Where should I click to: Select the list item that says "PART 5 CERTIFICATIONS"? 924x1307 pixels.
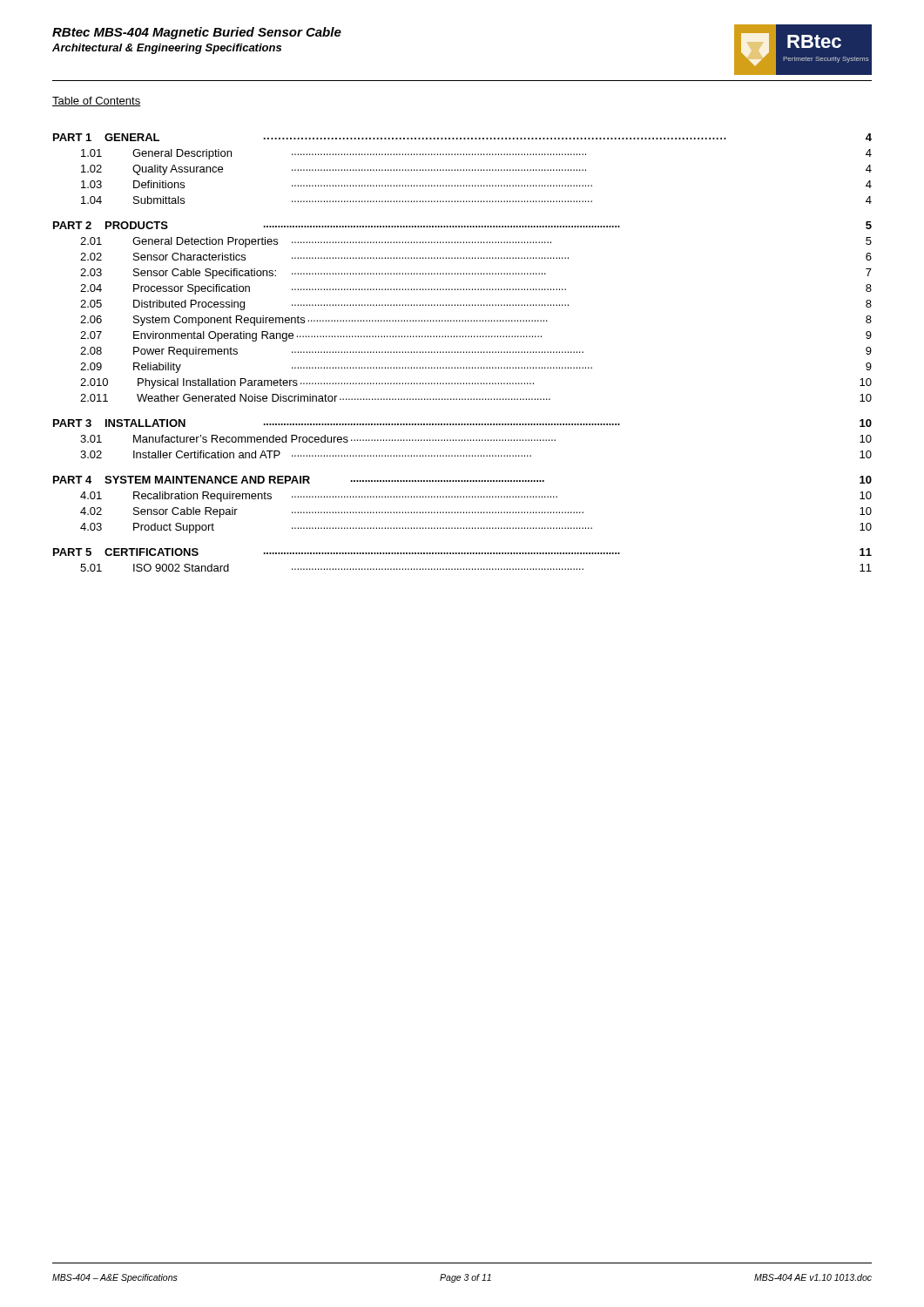pos(462,552)
